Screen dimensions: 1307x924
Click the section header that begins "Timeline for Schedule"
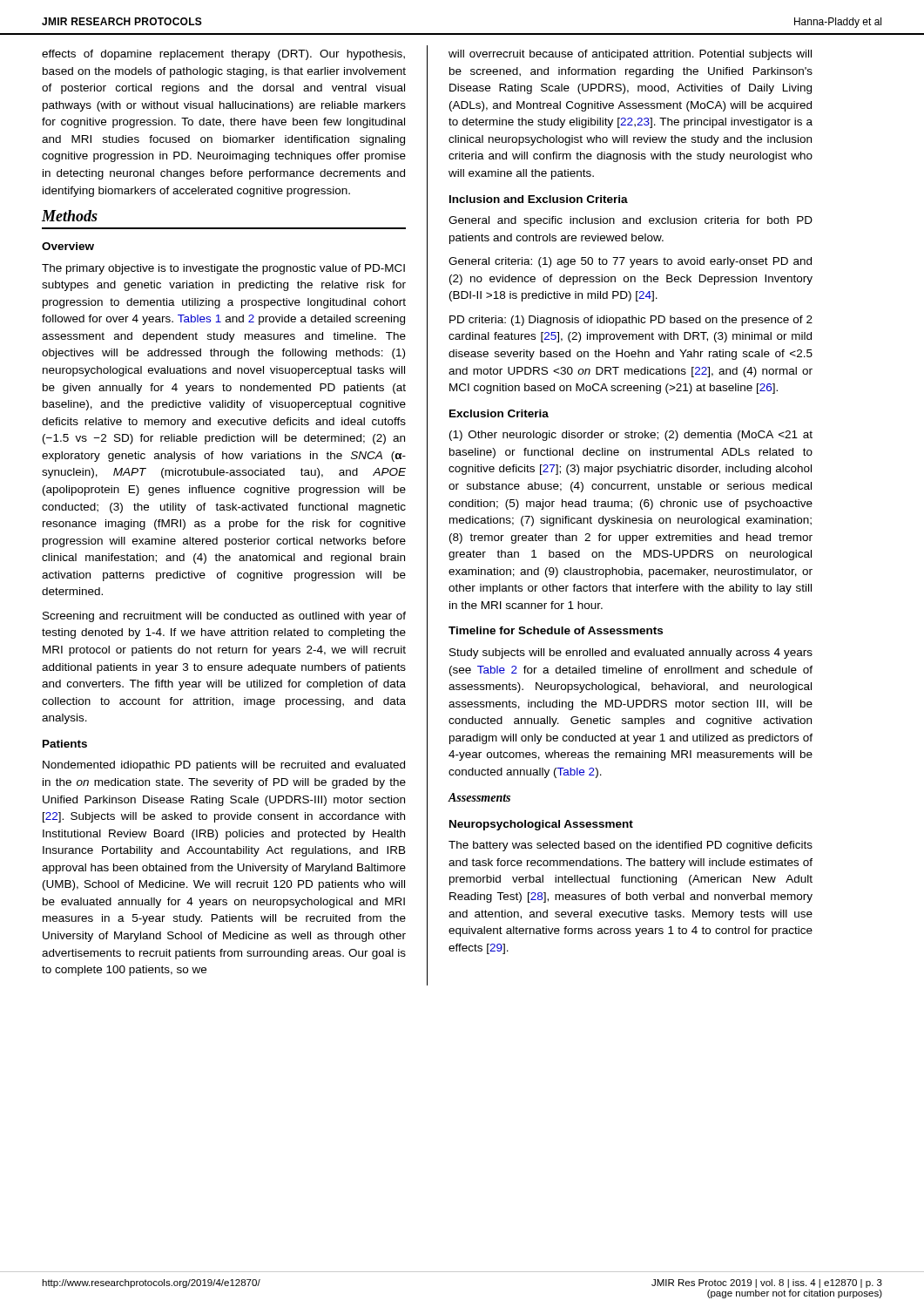click(631, 631)
